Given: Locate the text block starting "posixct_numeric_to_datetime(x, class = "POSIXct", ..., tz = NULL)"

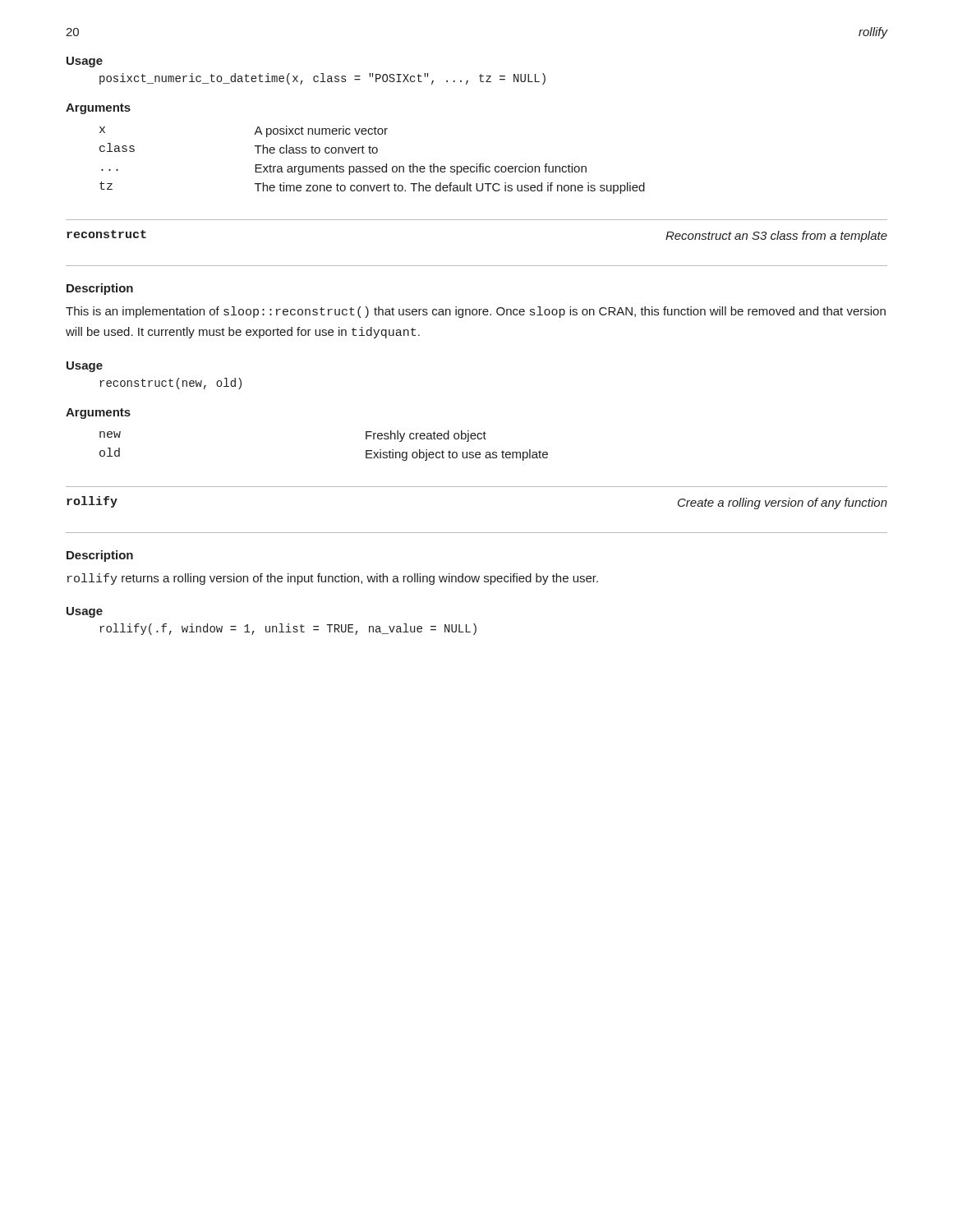Looking at the screenshot, I should (493, 79).
